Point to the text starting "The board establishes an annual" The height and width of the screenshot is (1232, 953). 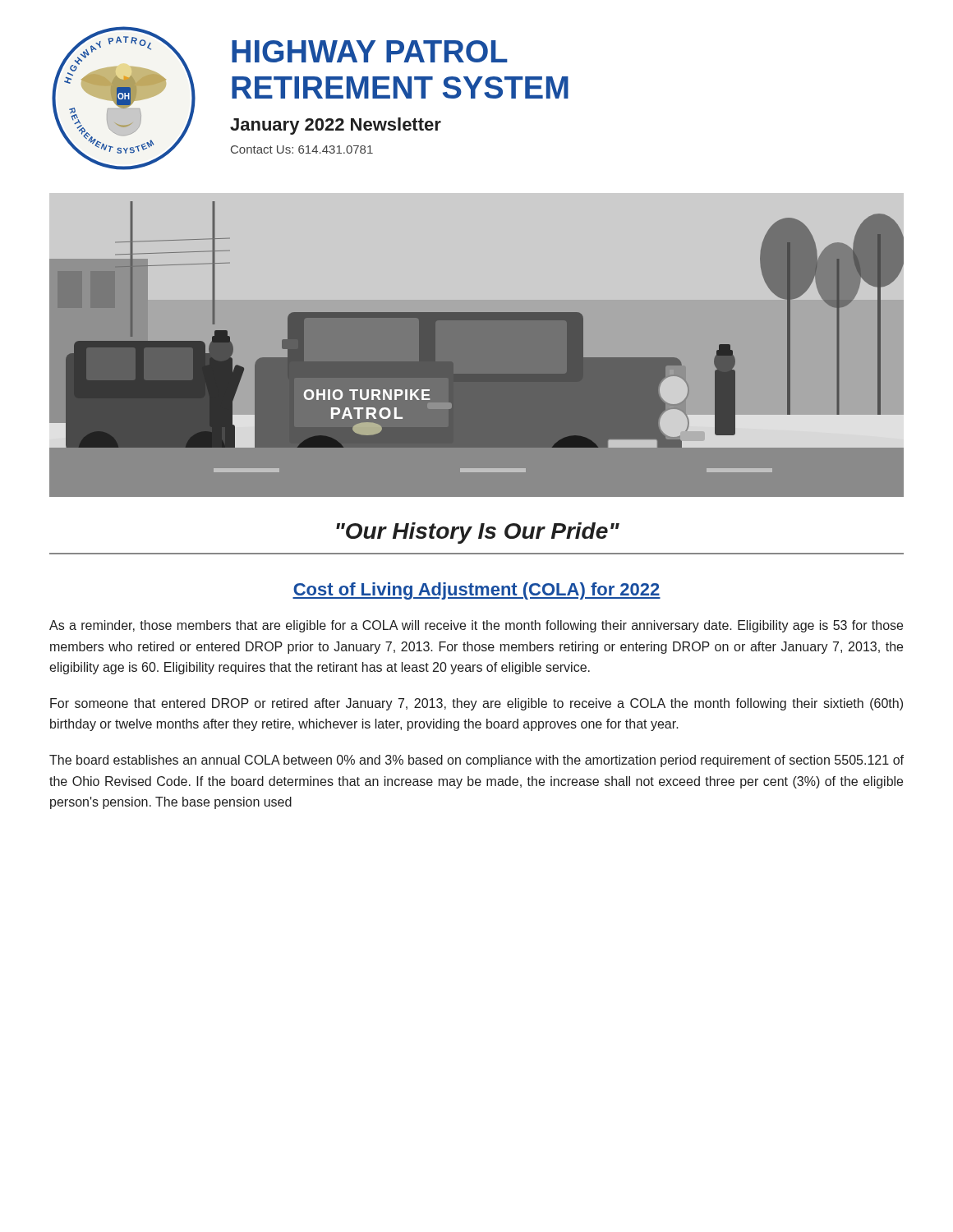(x=476, y=781)
